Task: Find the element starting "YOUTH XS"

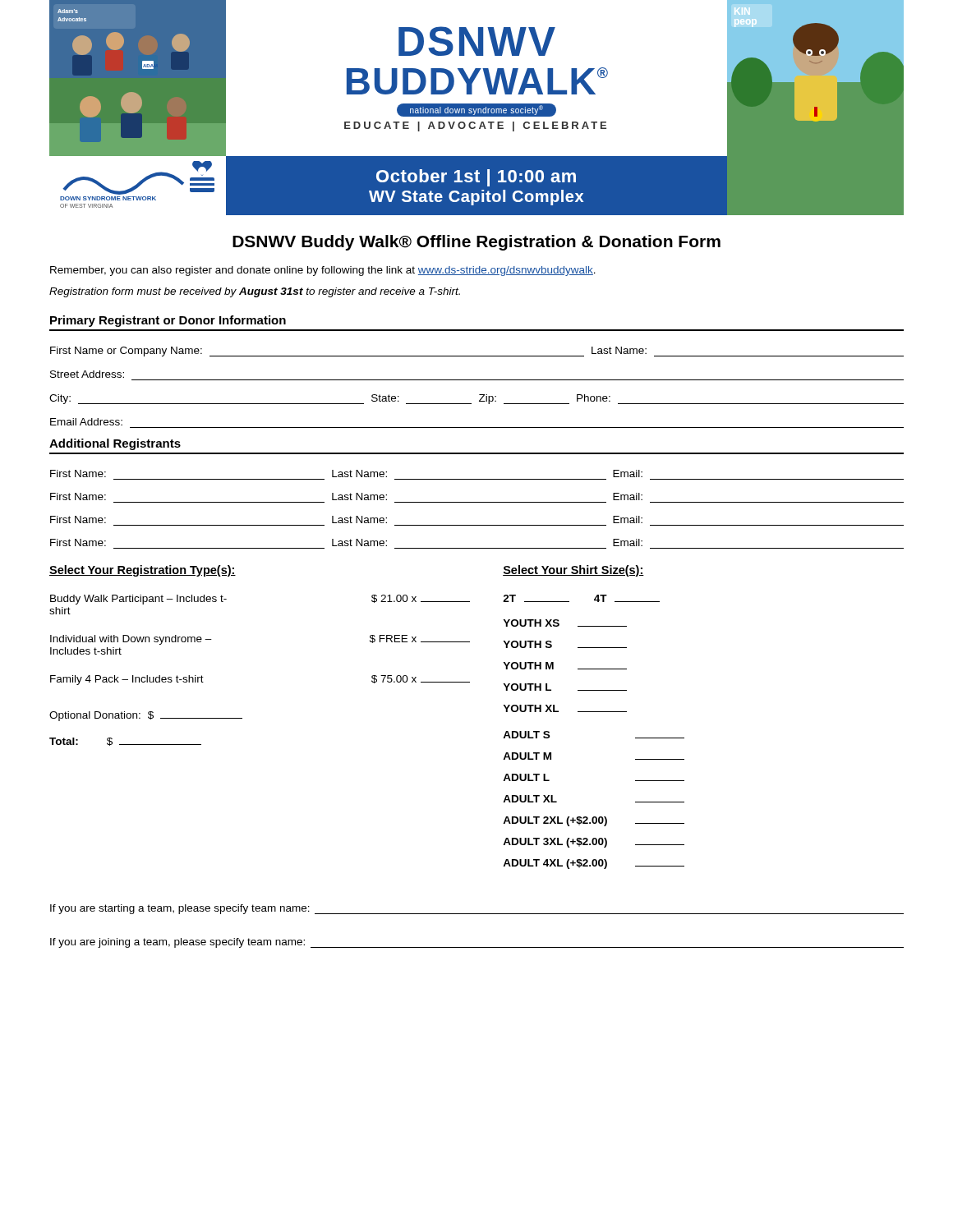Action: tap(565, 621)
